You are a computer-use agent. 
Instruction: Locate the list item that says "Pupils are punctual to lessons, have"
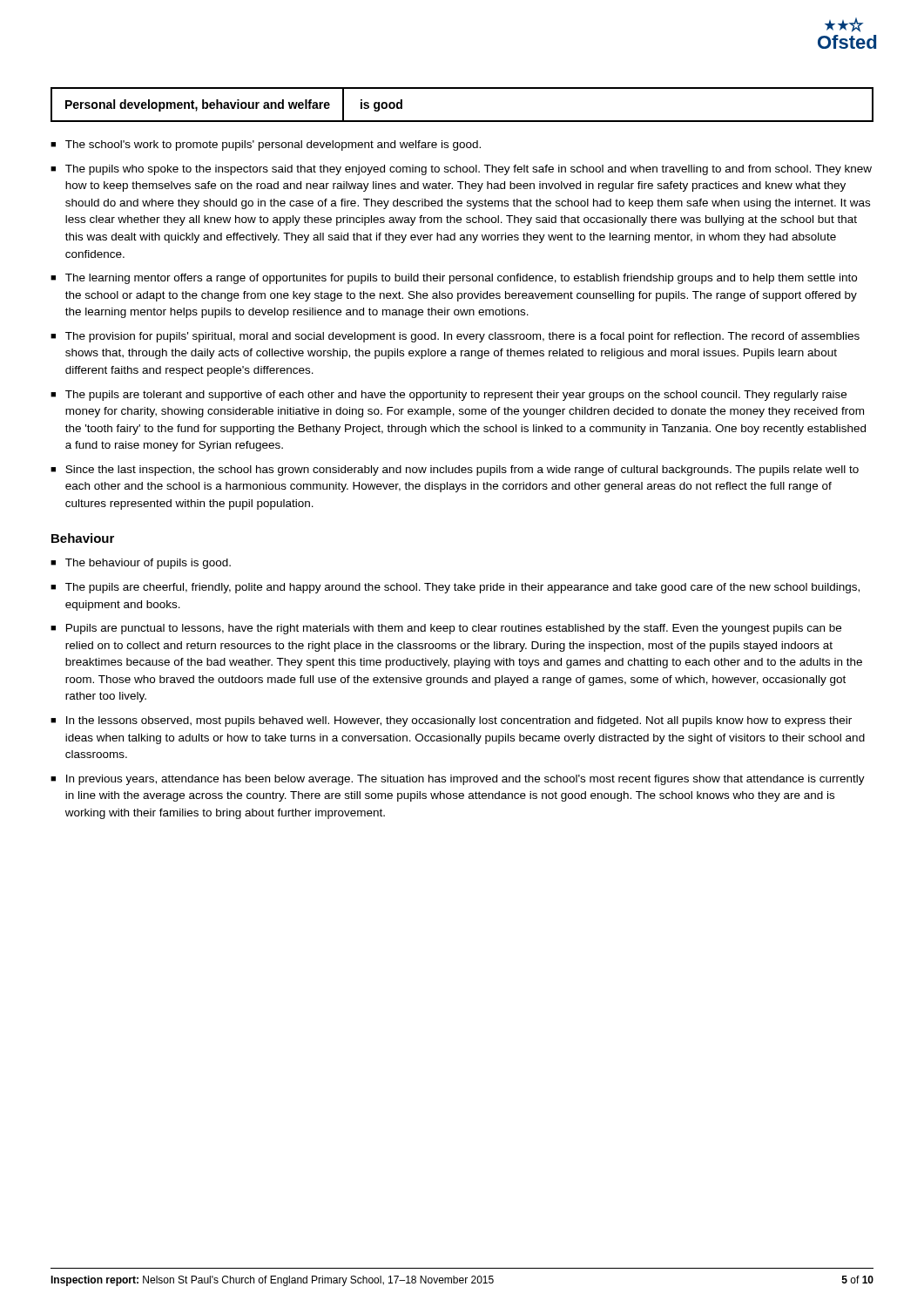click(469, 662)
